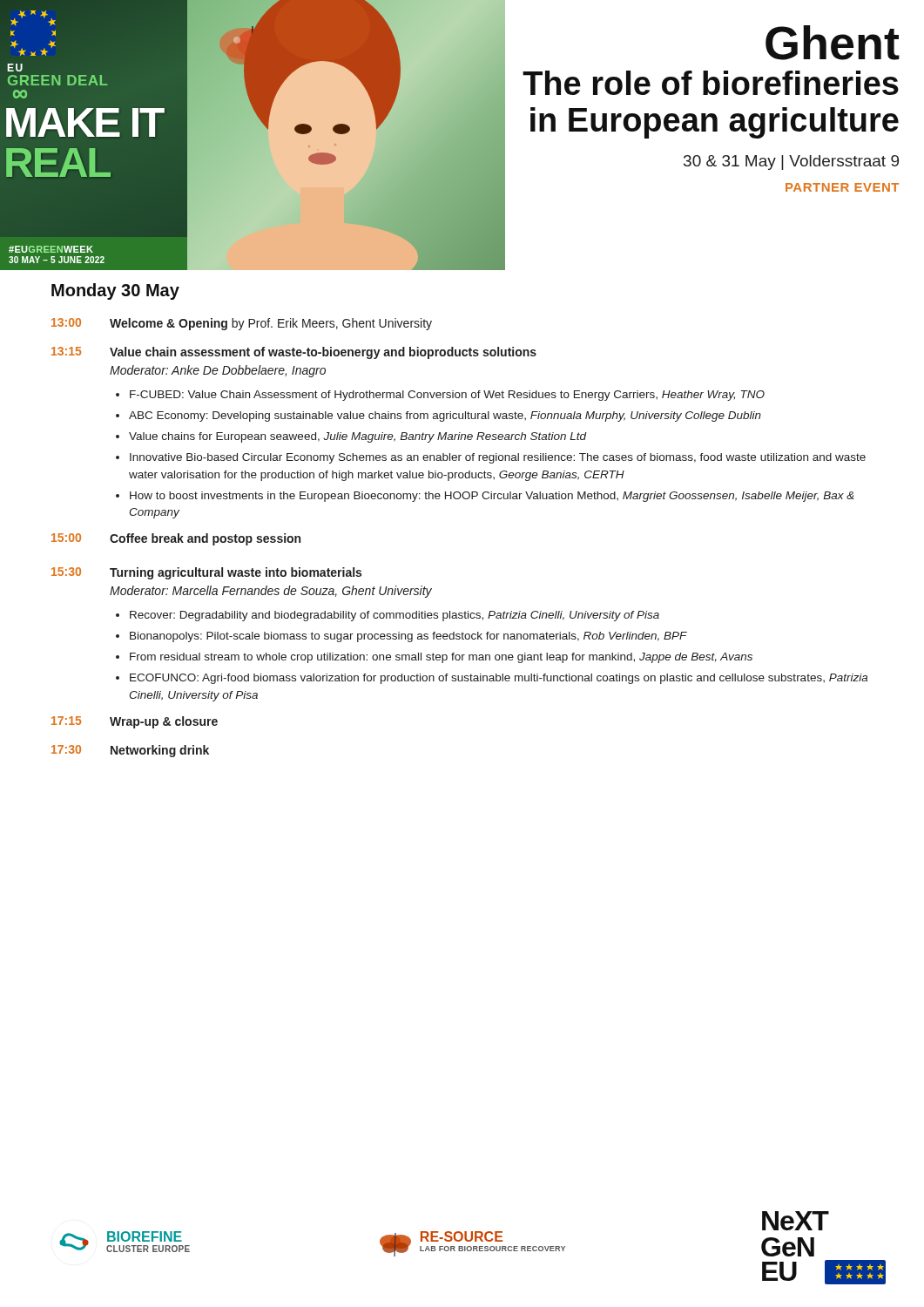Where is the passage that starts "Value chain assessment of"?

501,433
